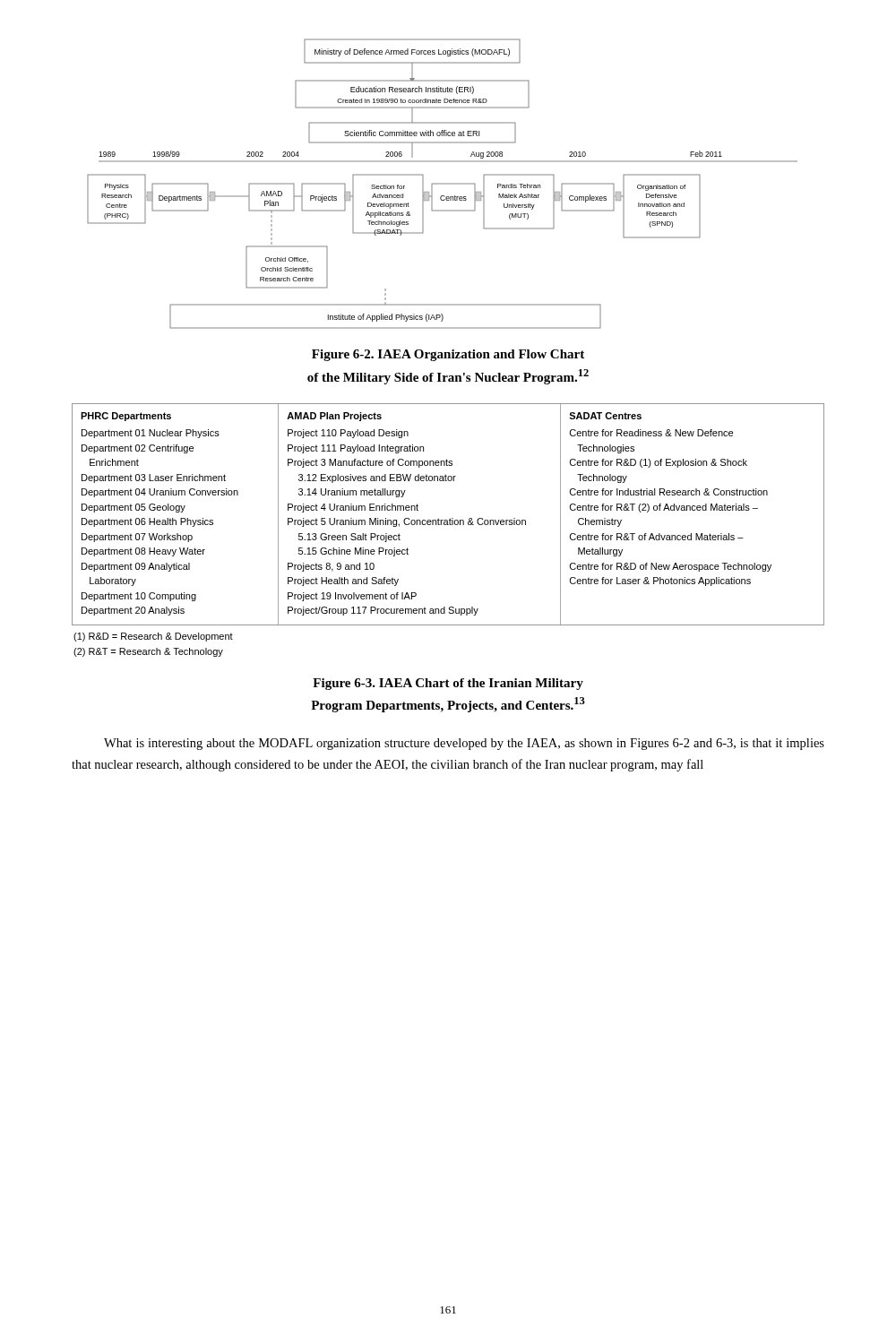Viewport: 896px width, 1344px height.
Task: Find the footnote that says "(1) R&D = Research & Development"
Action: 153,644
